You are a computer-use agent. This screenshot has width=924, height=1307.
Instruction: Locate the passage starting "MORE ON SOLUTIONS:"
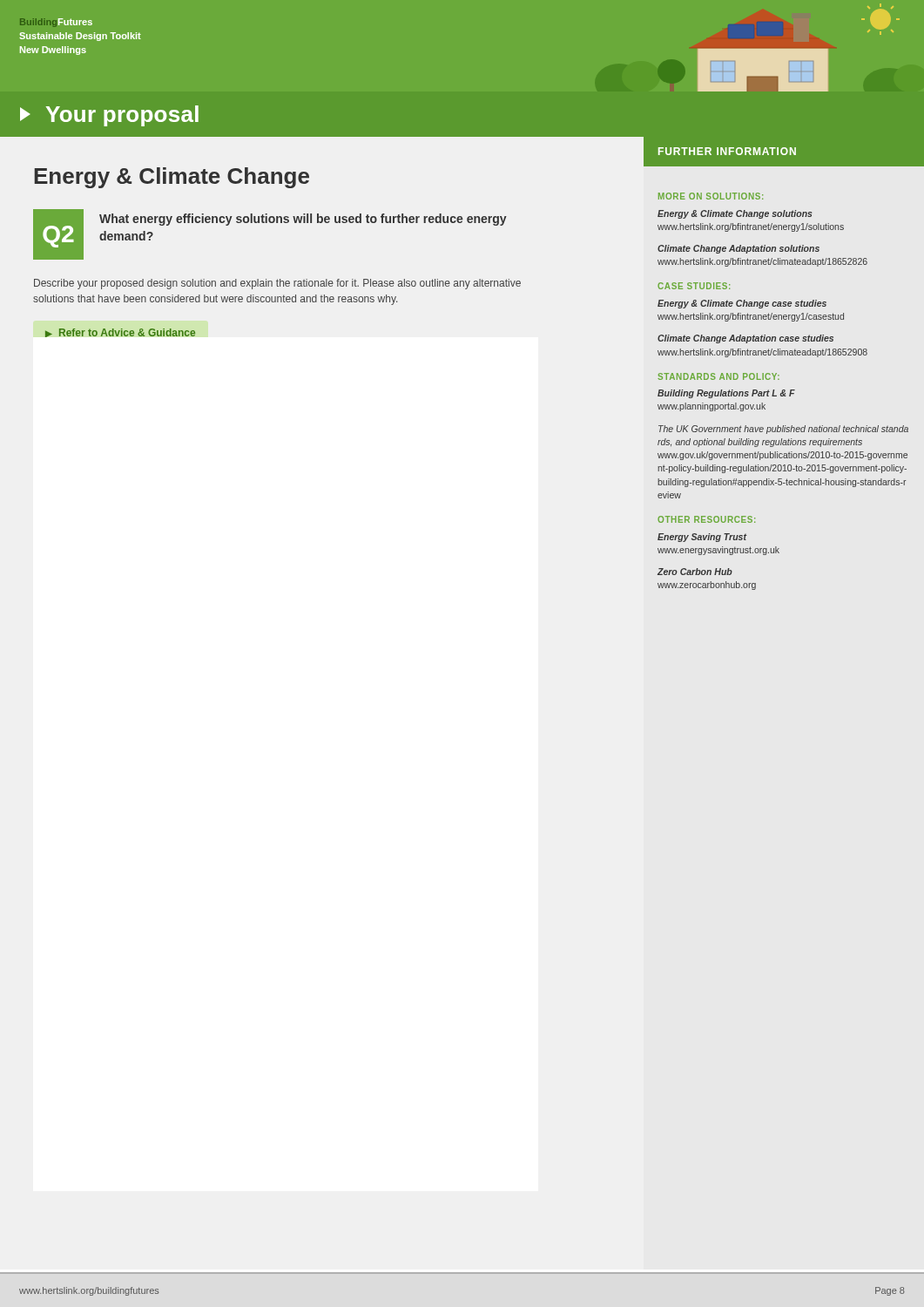pos(711,197)
